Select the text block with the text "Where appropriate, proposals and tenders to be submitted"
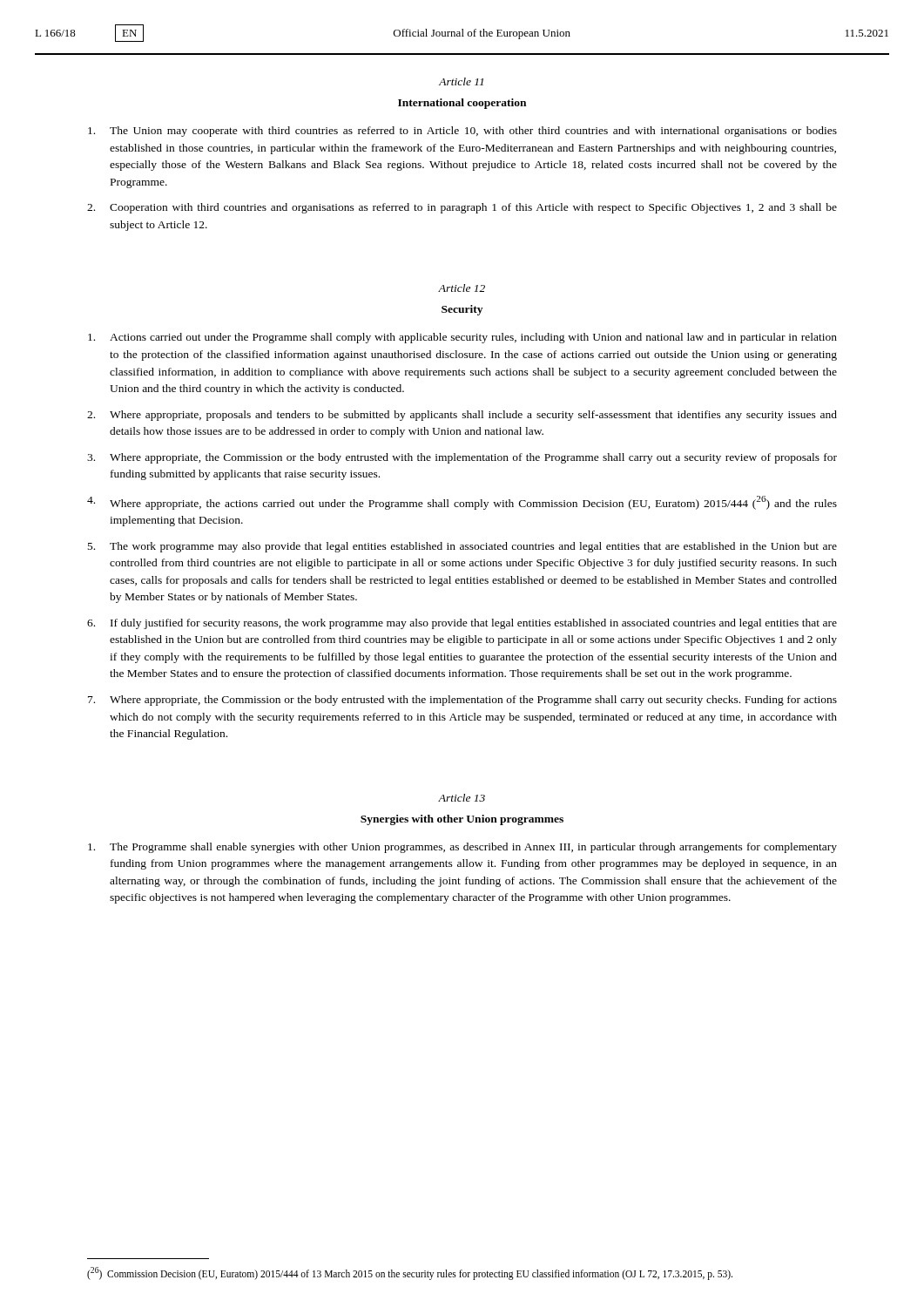 pyautogui.click(x=462, y=423)
